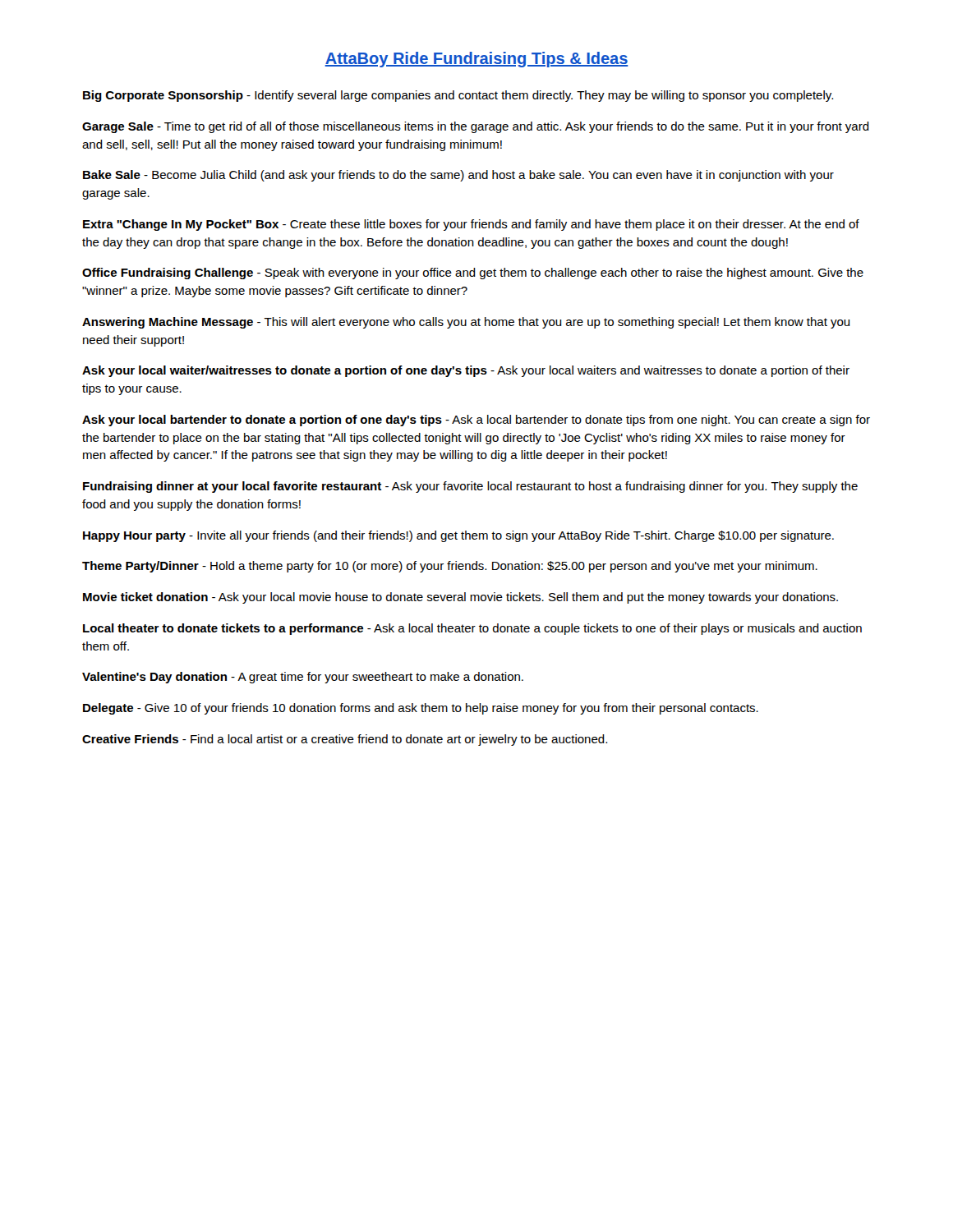This screenshot has height=1232, width=953.
Task: Locate the list item with the text "Office Fundraising Challenge - Speak with everyone"
Action: (473, 281)
